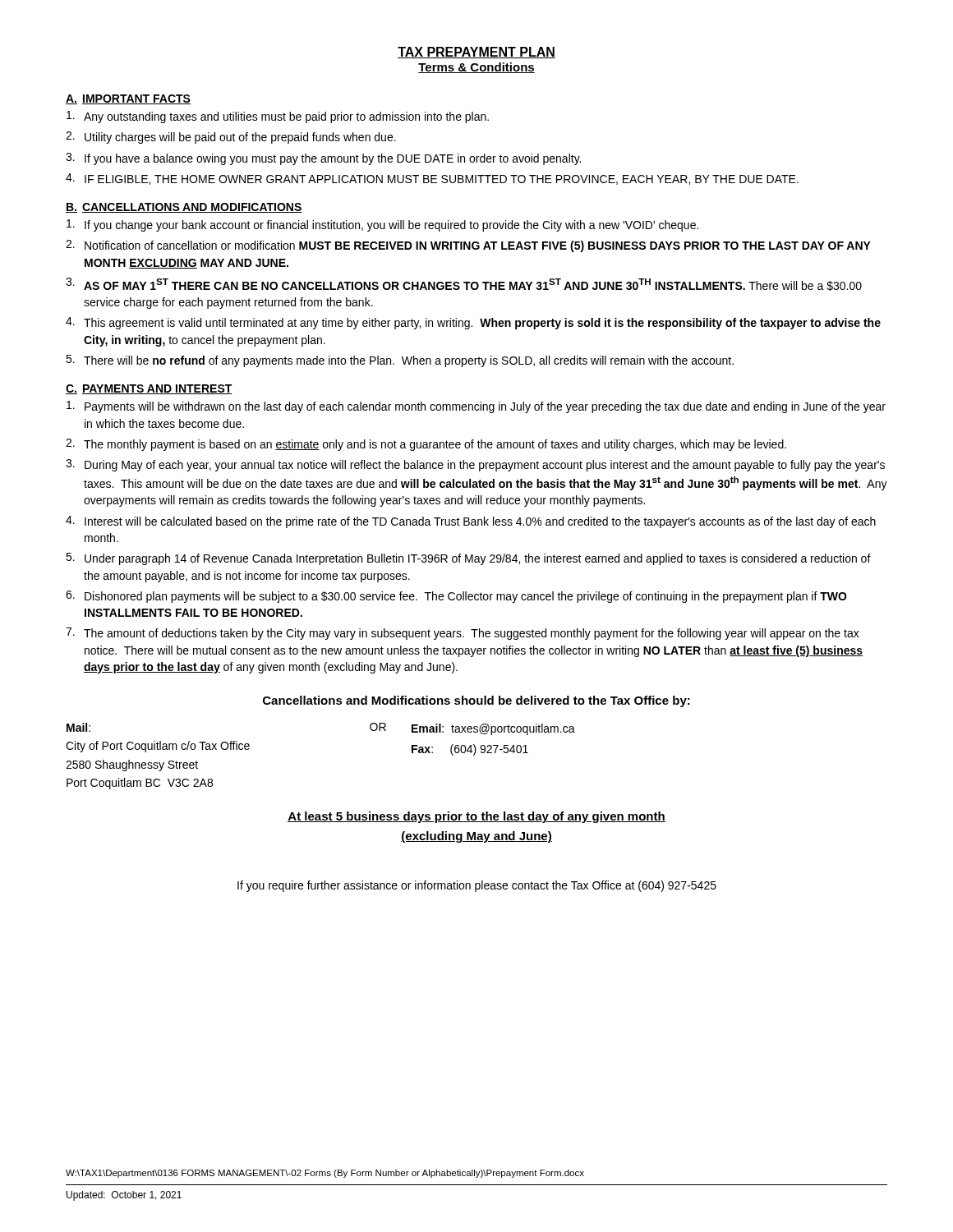The image size is (953, 1232).
Task: Locate the text block starting "2. Utility charges will be"
Action: [231, 138]
